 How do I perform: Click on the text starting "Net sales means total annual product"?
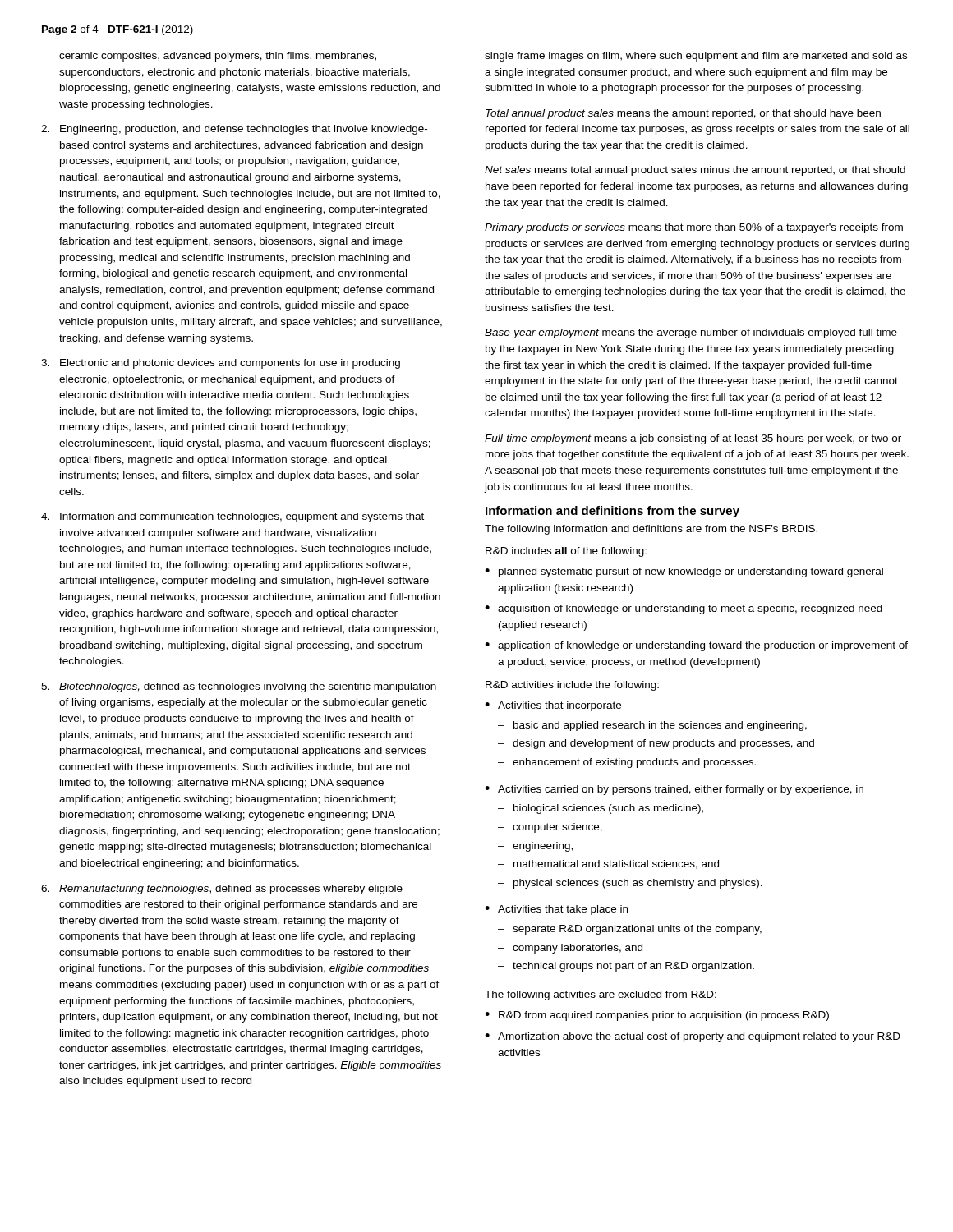tap(697, 186)
